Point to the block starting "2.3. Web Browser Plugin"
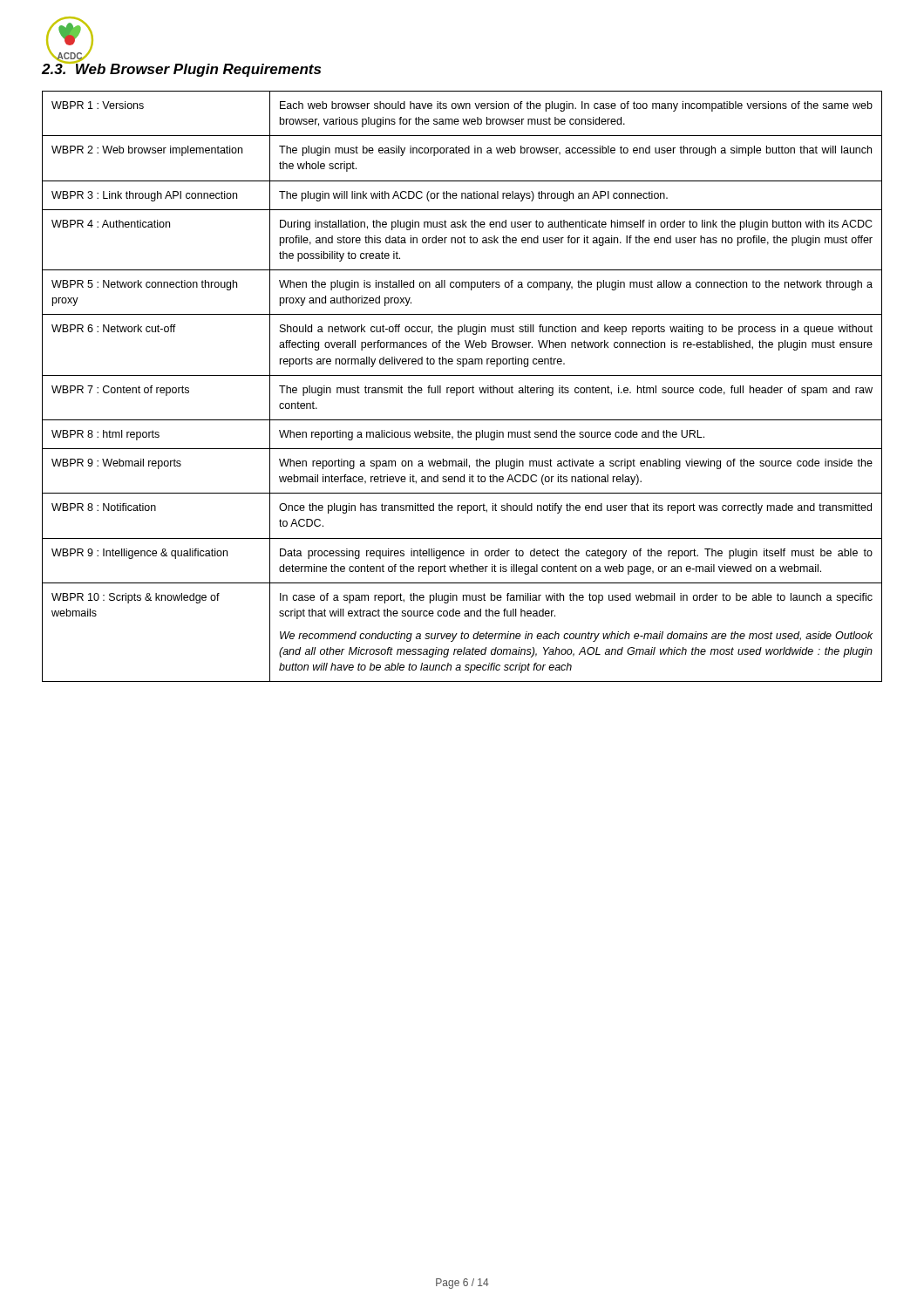 (182, 69)
